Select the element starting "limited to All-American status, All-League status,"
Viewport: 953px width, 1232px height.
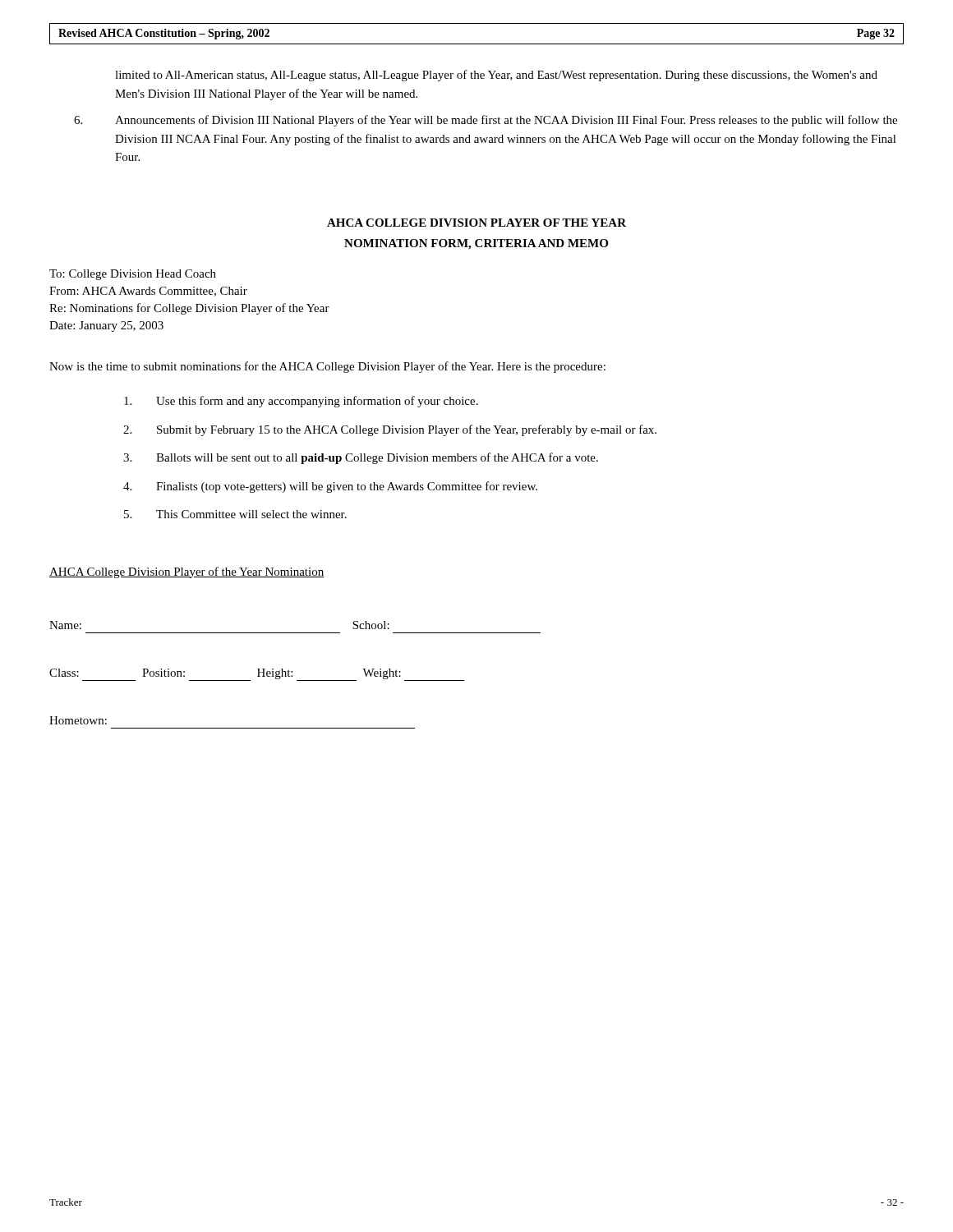point(496,84)
